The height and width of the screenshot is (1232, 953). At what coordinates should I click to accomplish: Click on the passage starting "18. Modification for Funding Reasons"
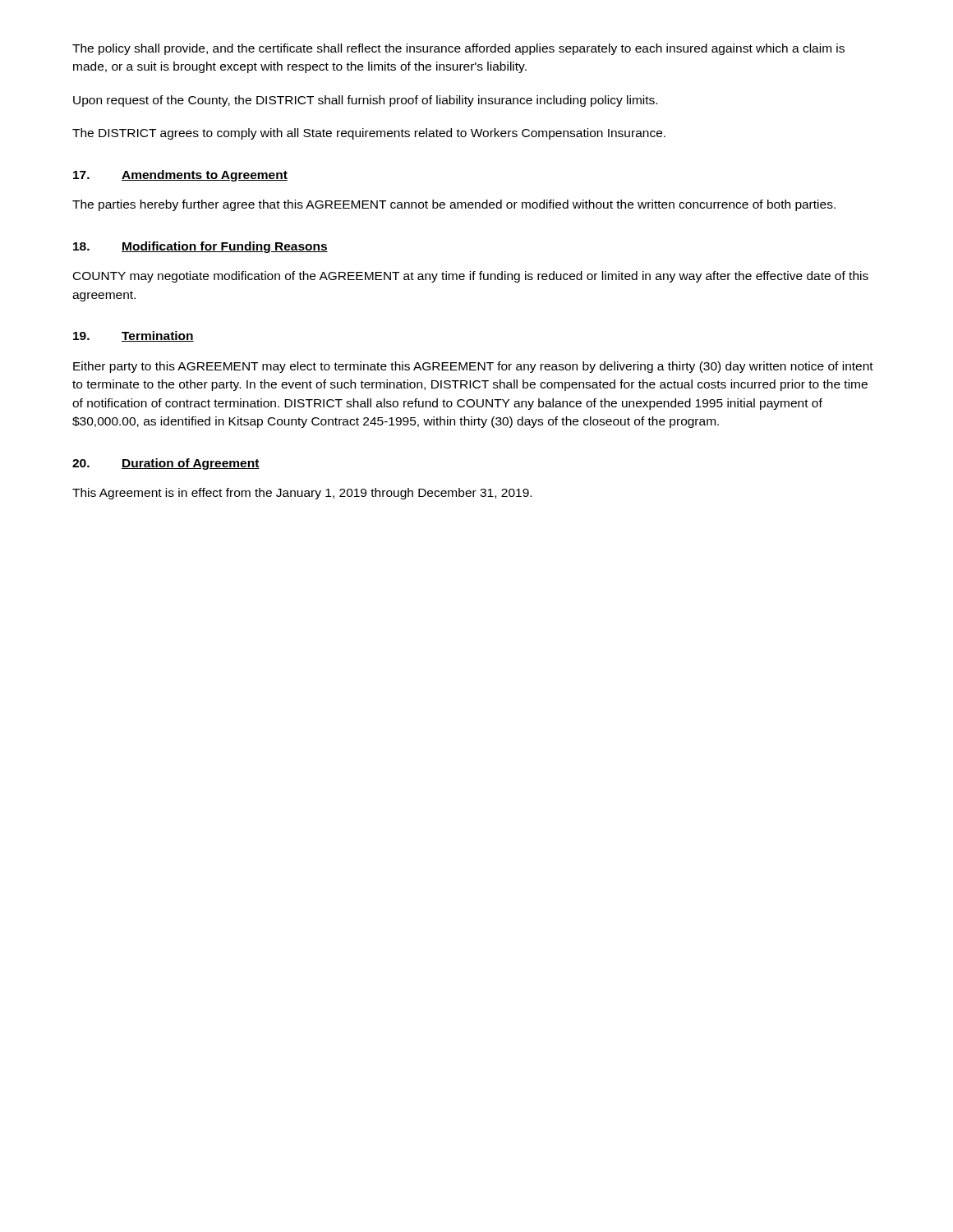click(200, 246)
